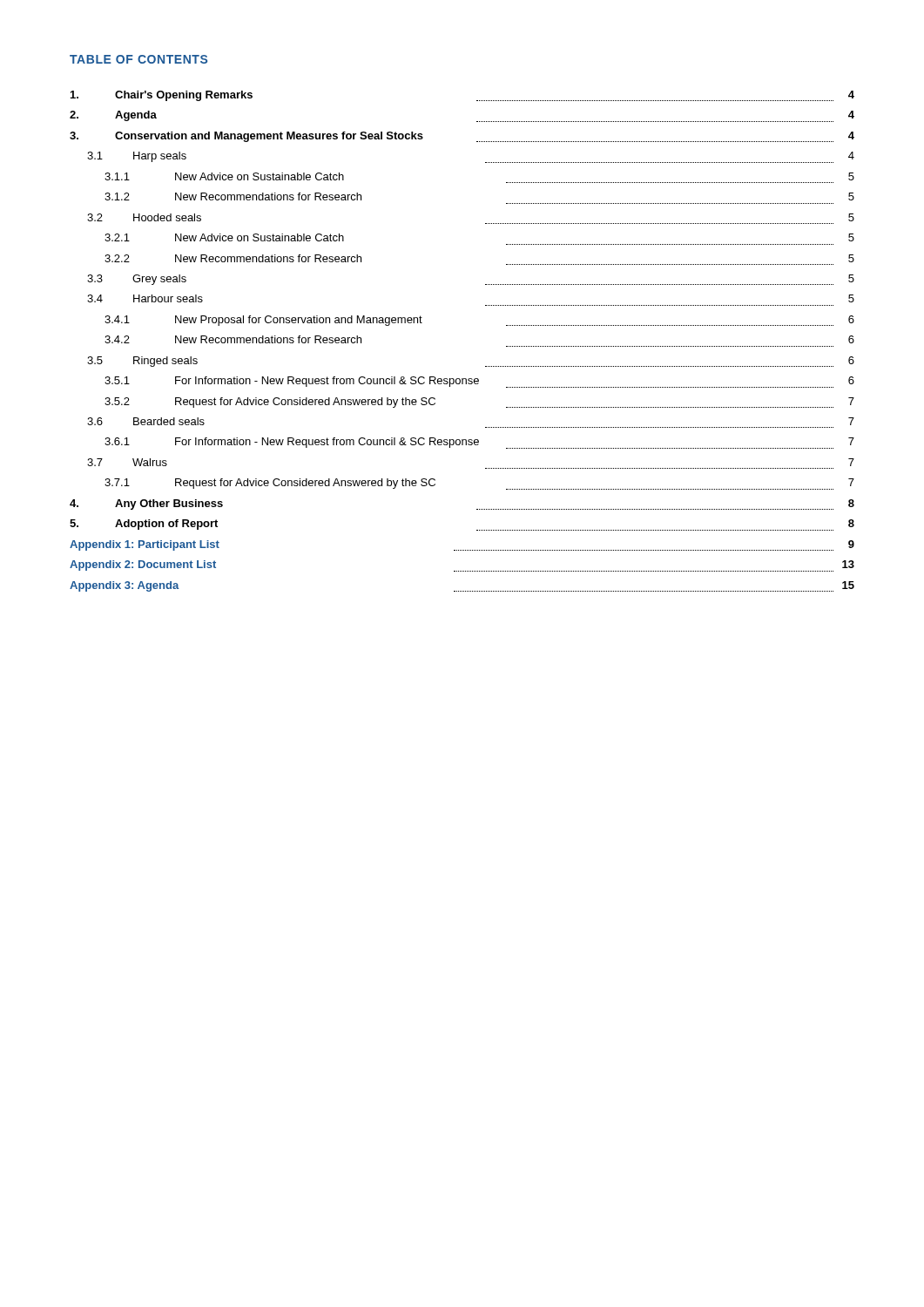Click on the text block starting "3.2.2 New Recommendations for Research 5"
The height and width of the screenshot is (1307, 924).
(117, 258)
